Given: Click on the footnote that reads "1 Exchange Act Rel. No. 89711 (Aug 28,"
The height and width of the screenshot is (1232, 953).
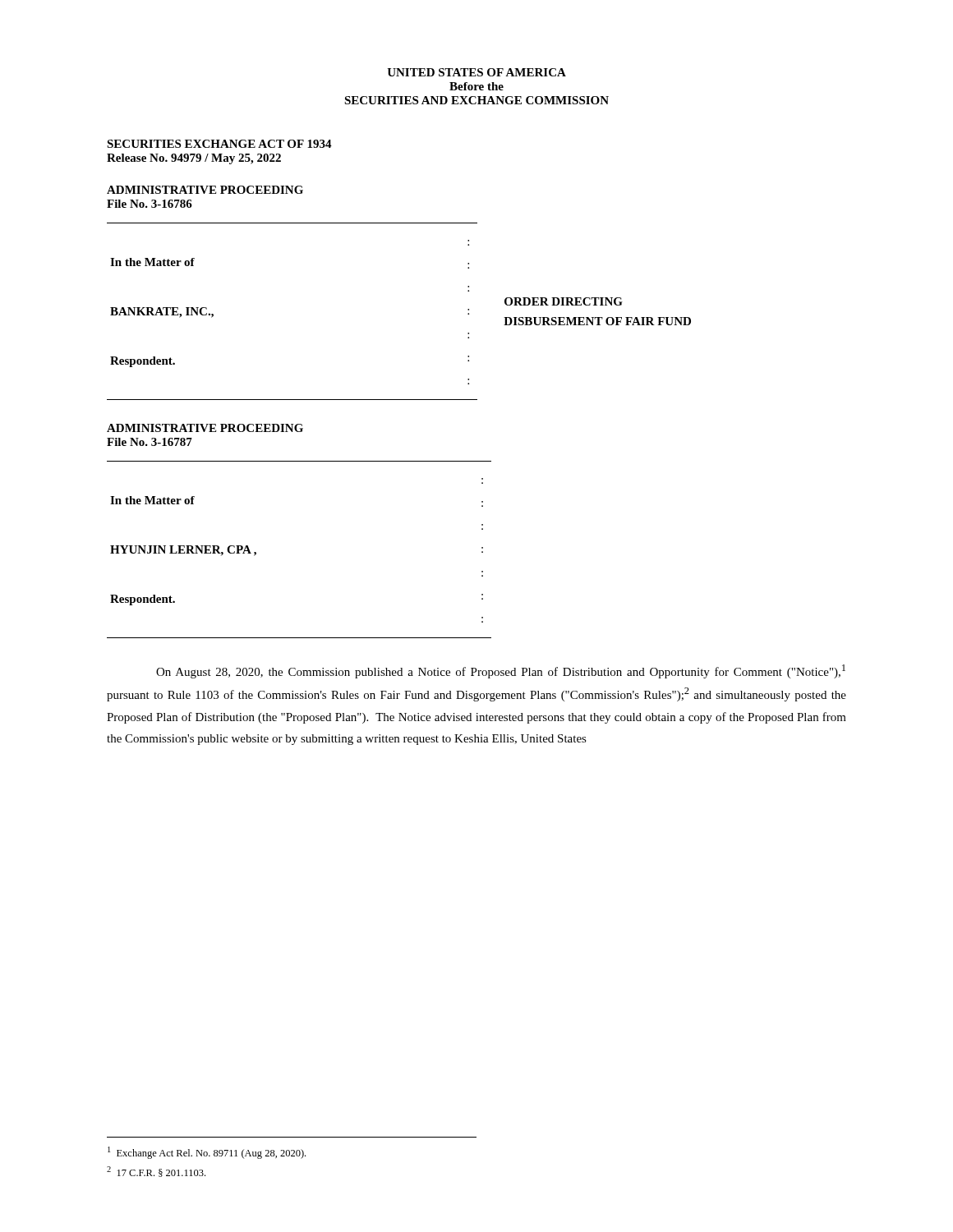Looking at the screenshot, I should pyautogui.click(x=207, y=1152).
